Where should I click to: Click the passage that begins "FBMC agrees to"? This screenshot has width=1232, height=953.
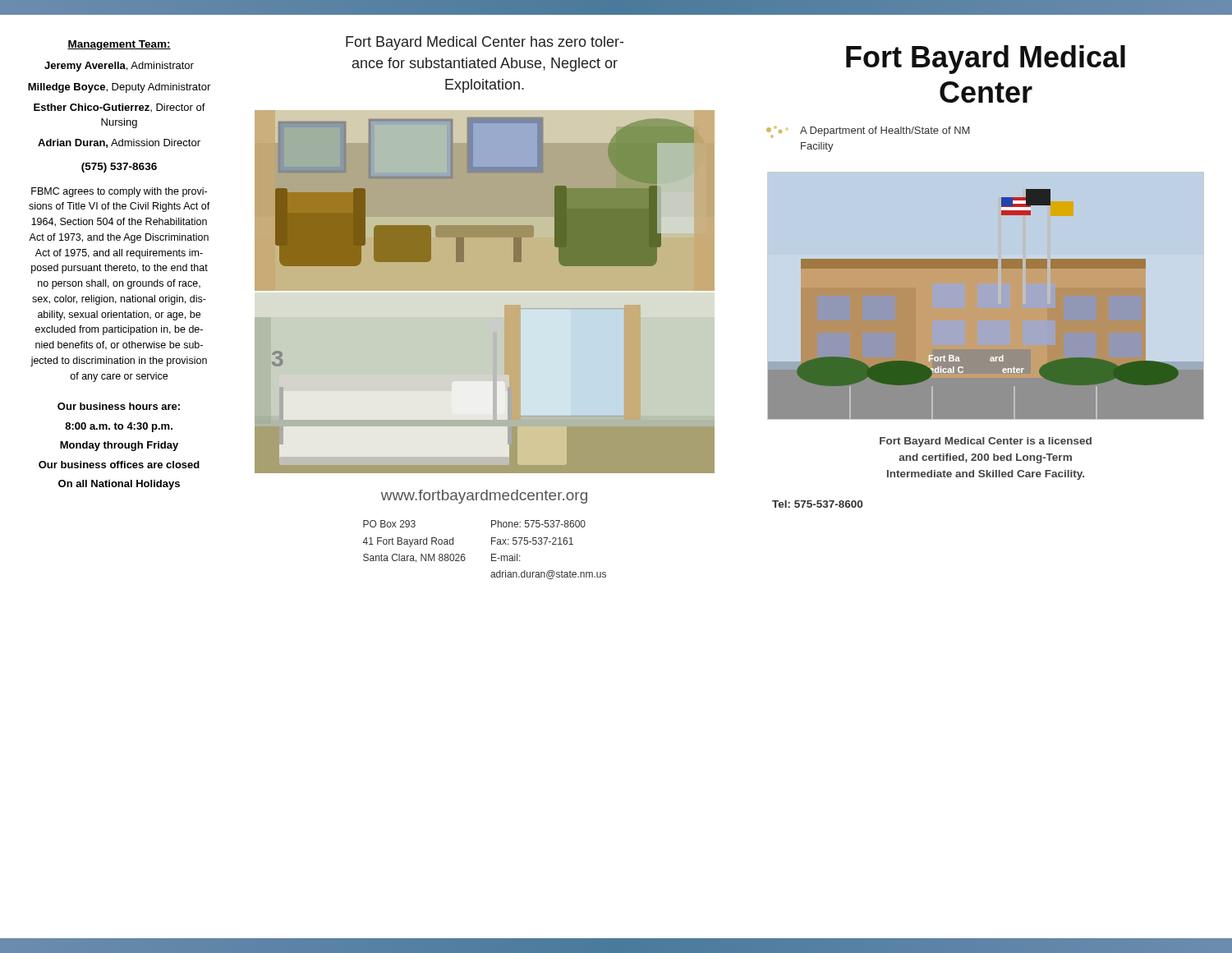pyautogui.click(x=119, y=284)
